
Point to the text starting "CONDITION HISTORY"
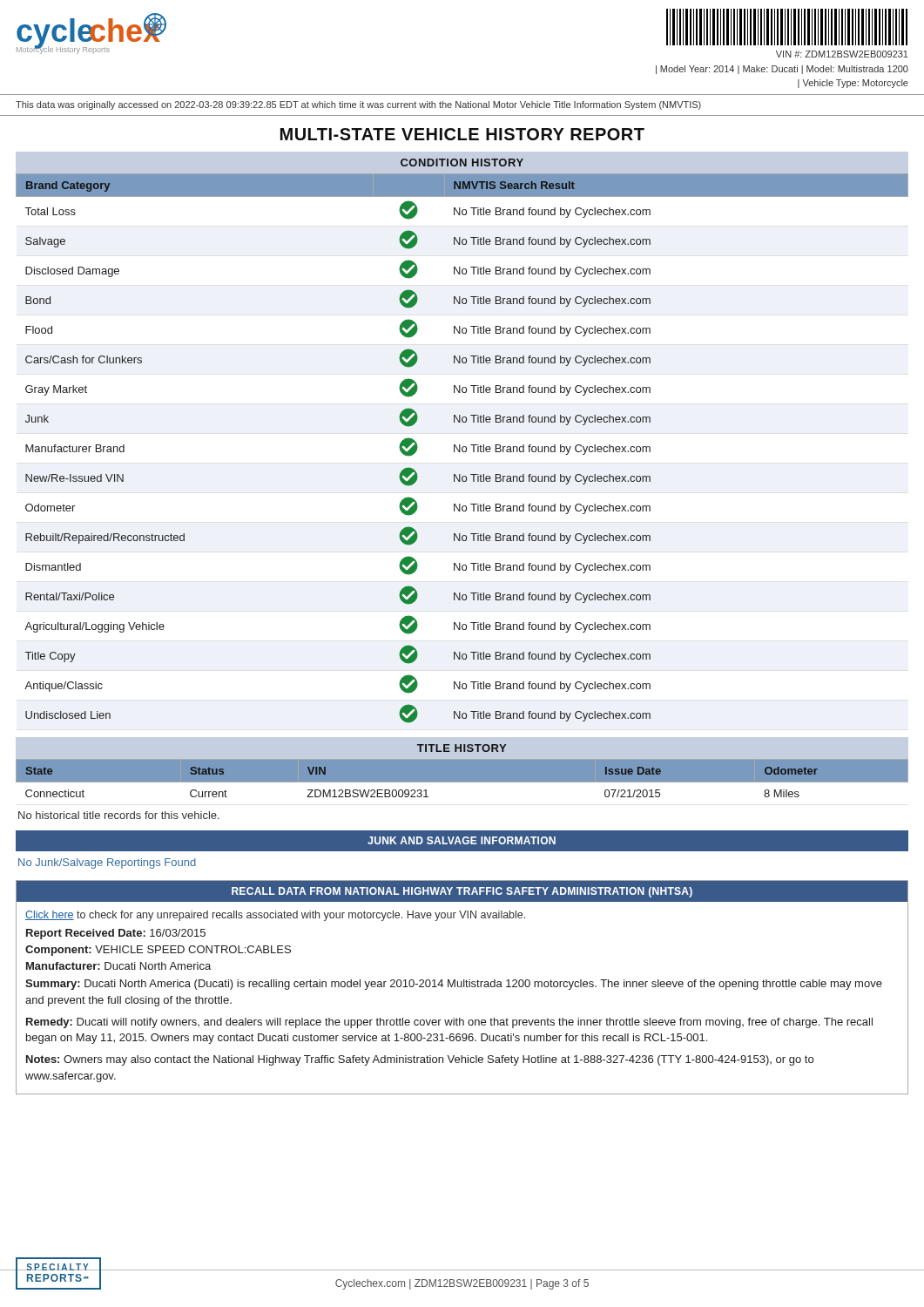coord(462,162)
